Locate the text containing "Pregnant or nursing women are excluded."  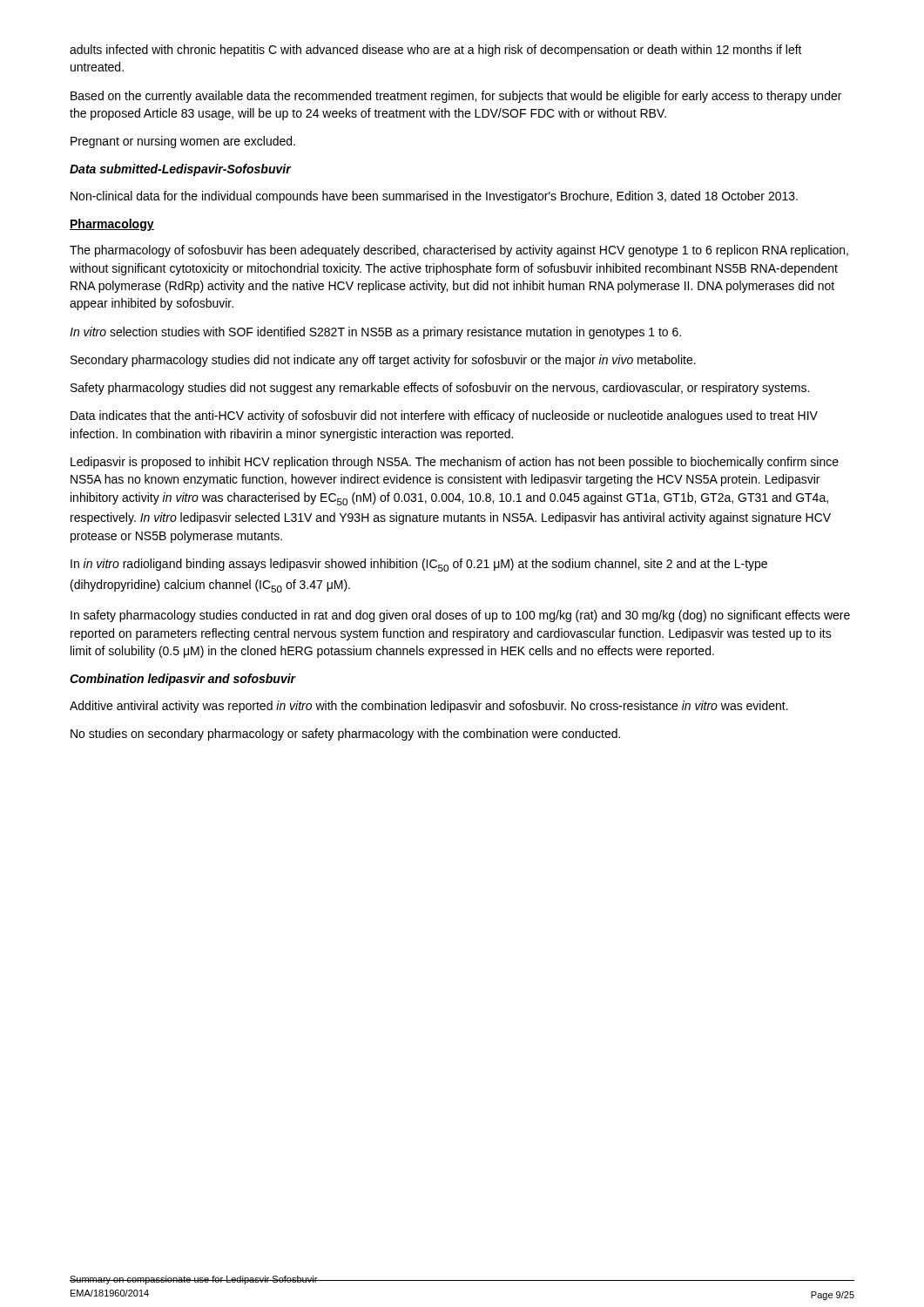pos(183,142)
